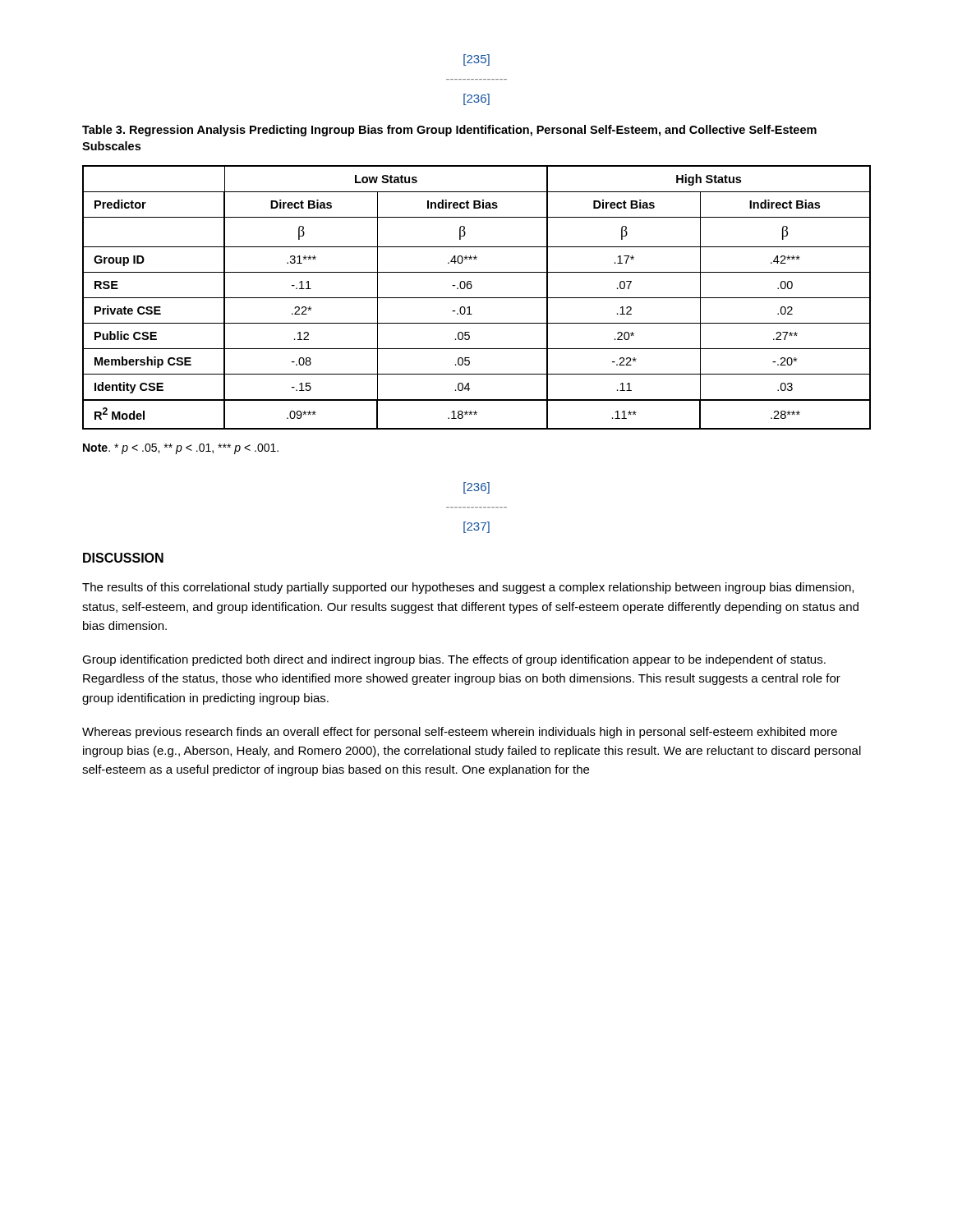
Task: Locate the passage starting "Note. * p < .05, **"
Action: click(x=181, y=448)
